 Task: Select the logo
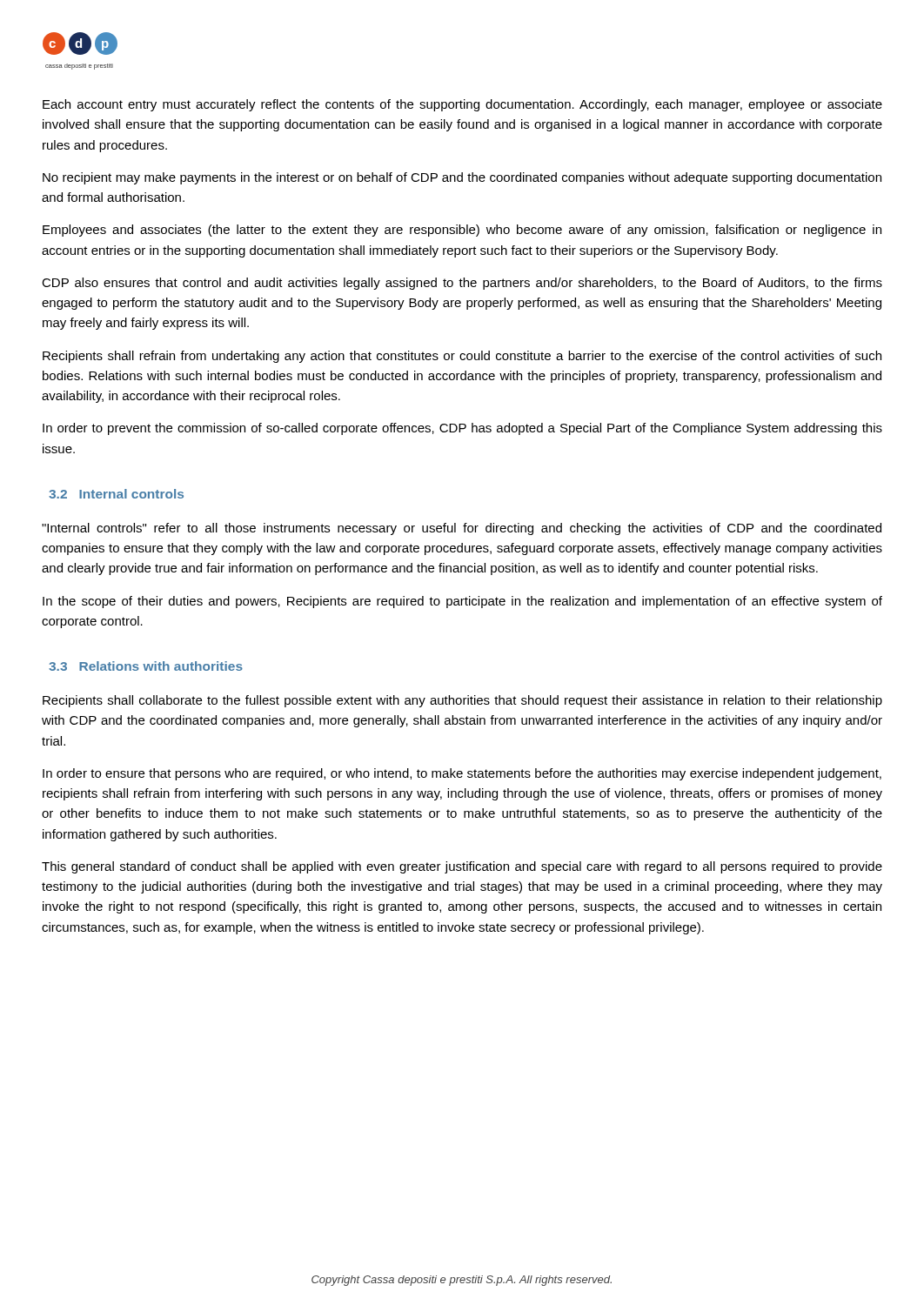point(90,56)
